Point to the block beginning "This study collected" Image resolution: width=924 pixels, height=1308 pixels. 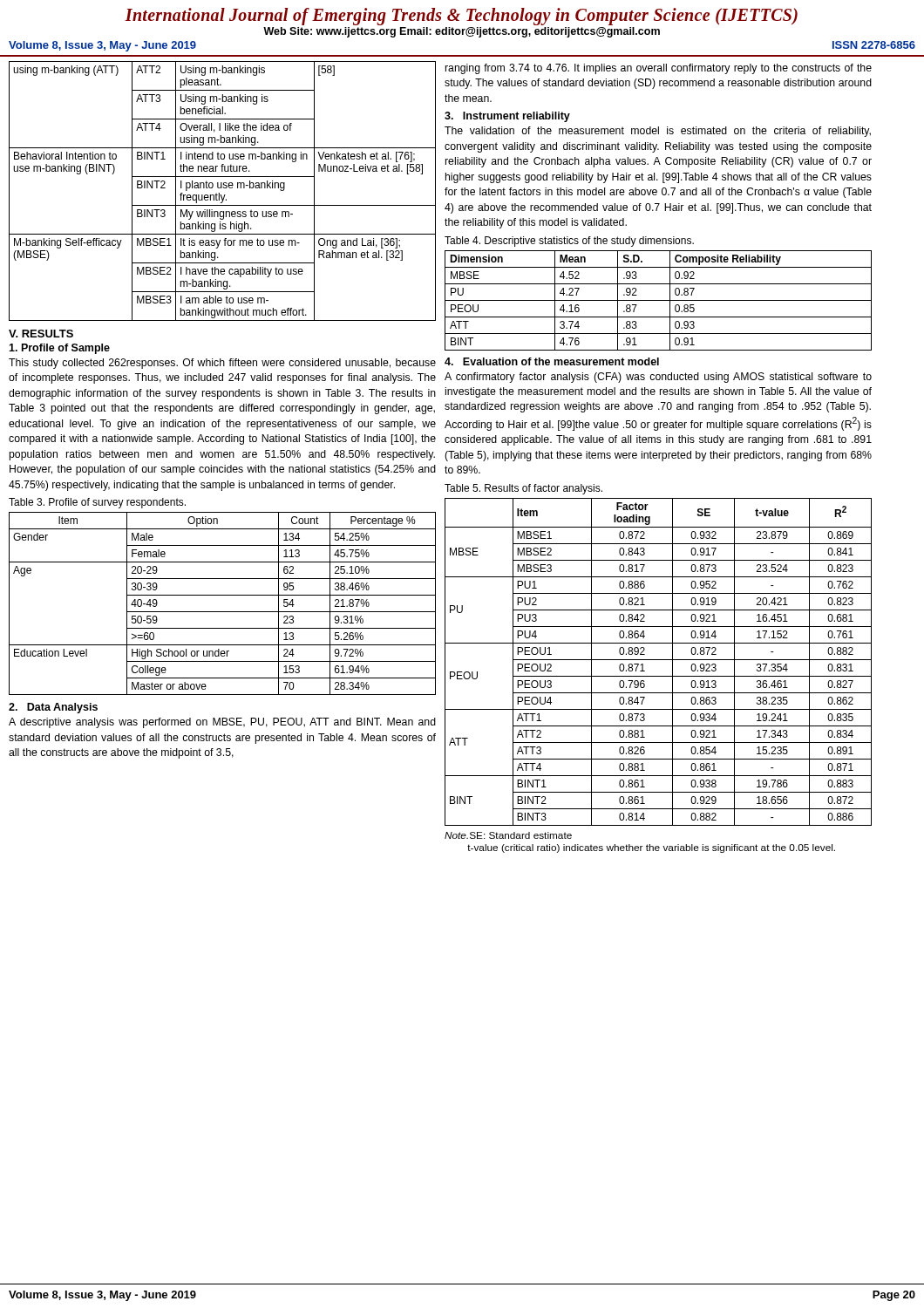222,424
